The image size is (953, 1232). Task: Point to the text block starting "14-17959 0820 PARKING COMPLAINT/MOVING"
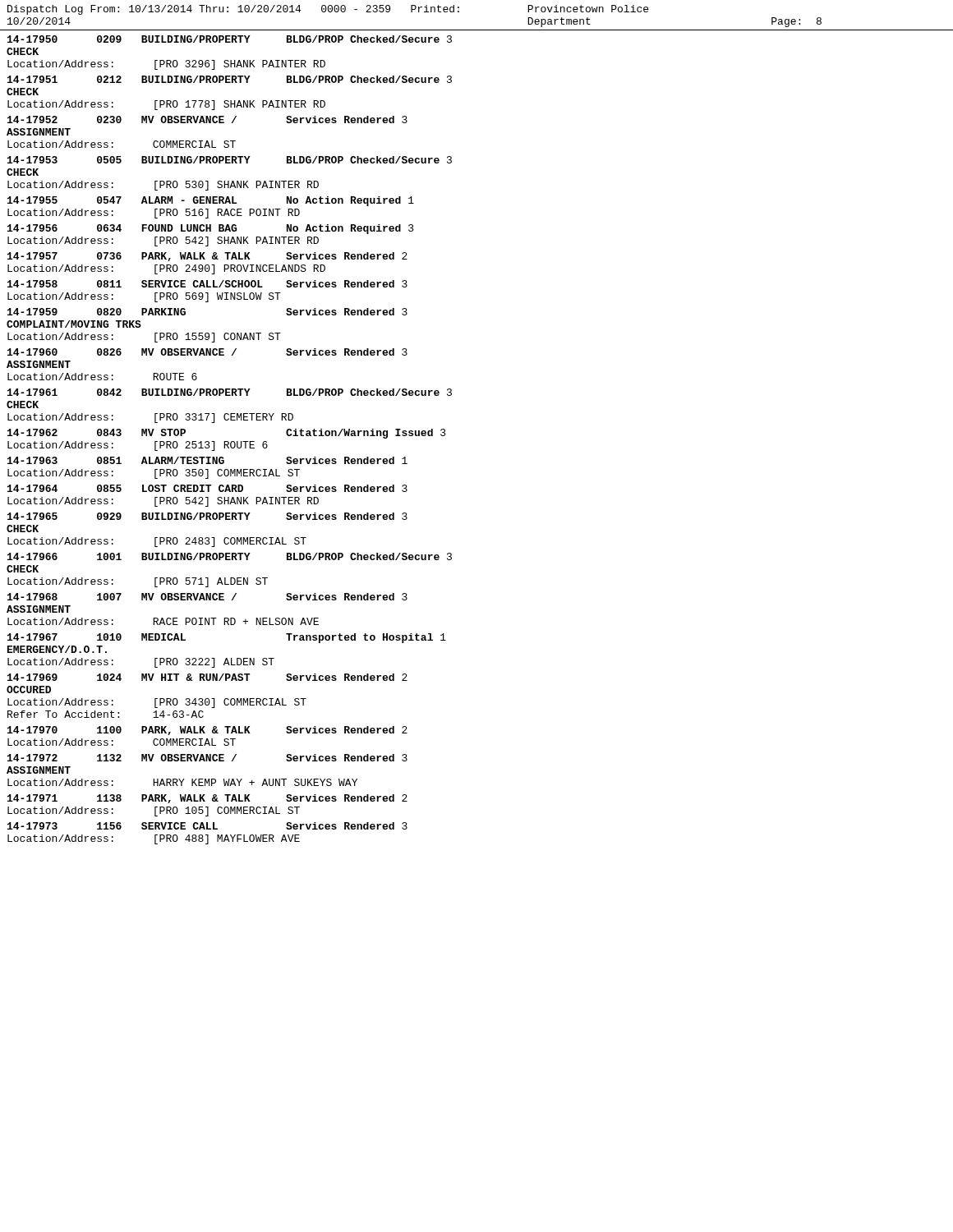[x=35, y=312]
